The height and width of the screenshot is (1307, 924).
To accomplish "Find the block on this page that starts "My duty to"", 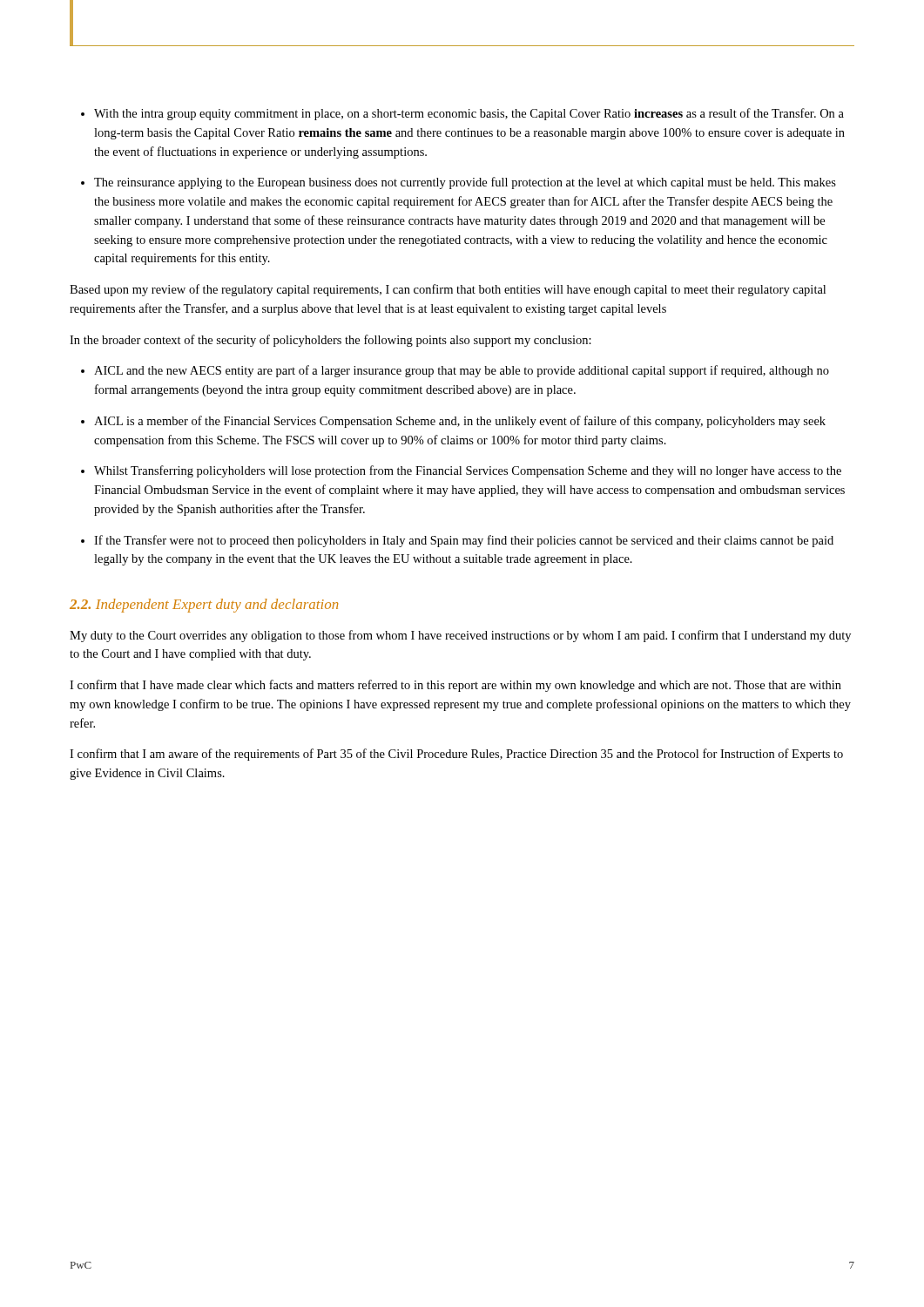I will tap(462, 645).
